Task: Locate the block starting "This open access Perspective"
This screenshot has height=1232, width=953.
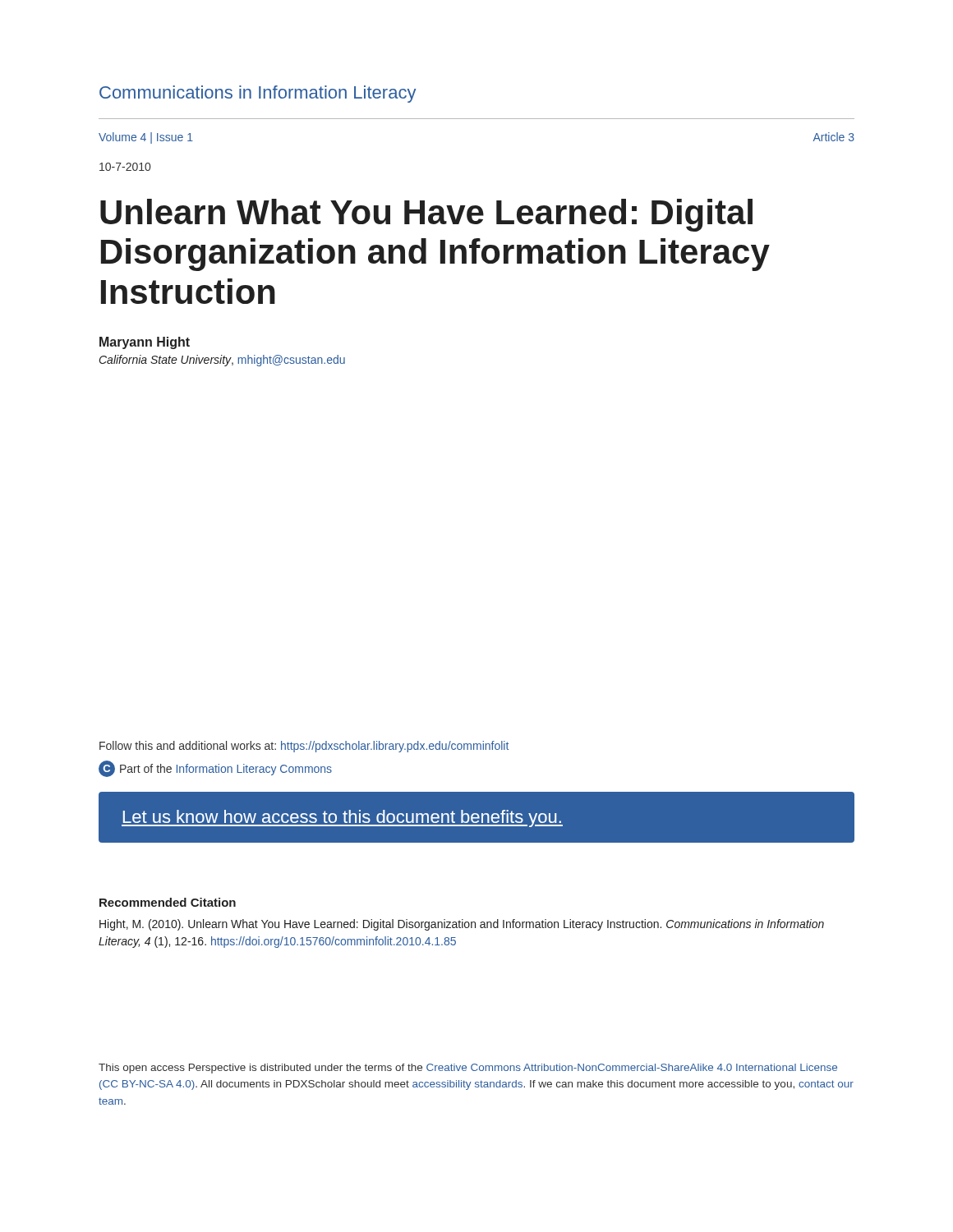Action: click(476, 1084)
